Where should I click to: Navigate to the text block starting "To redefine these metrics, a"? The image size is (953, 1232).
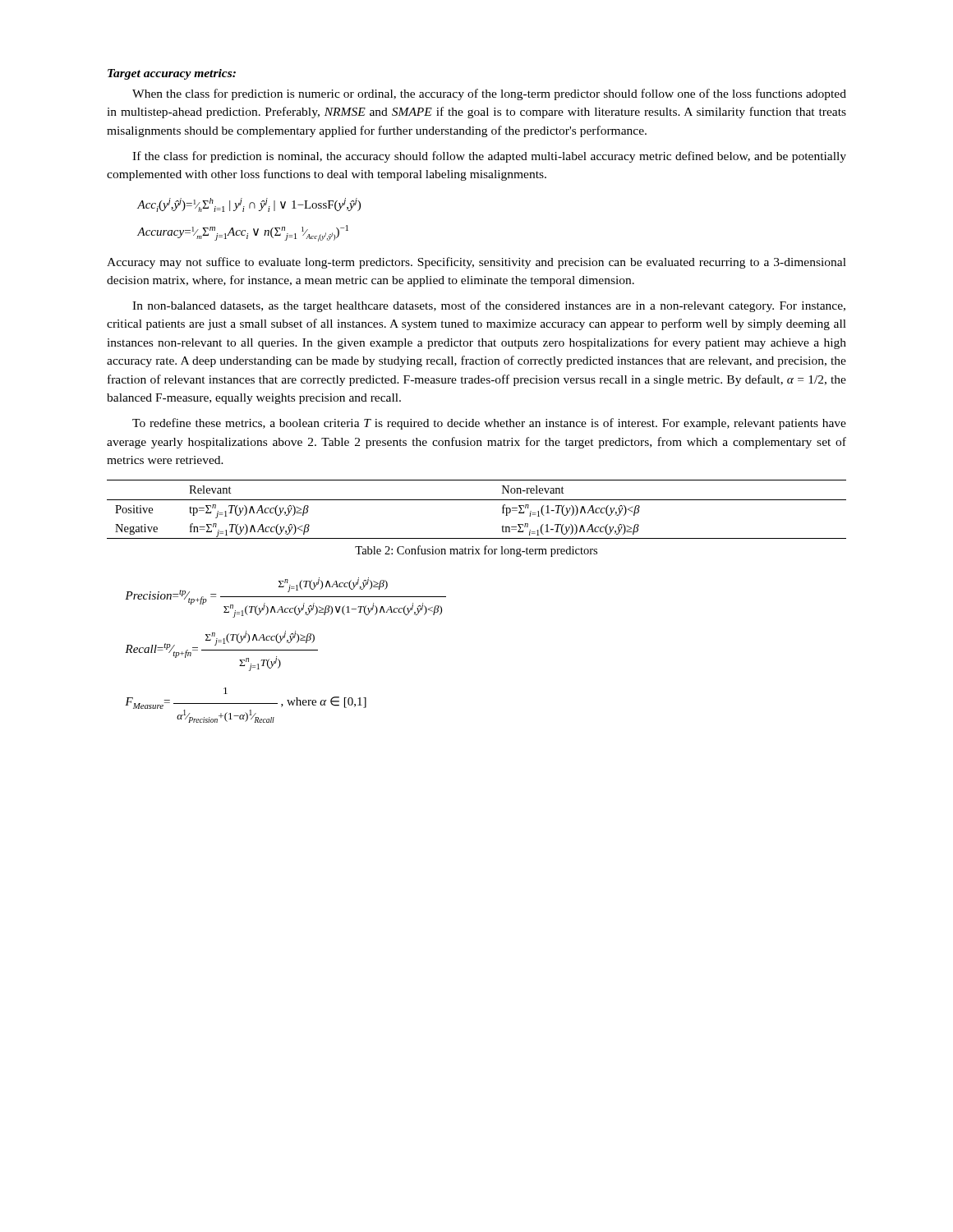pyautogui.click(x=476, y=442)
